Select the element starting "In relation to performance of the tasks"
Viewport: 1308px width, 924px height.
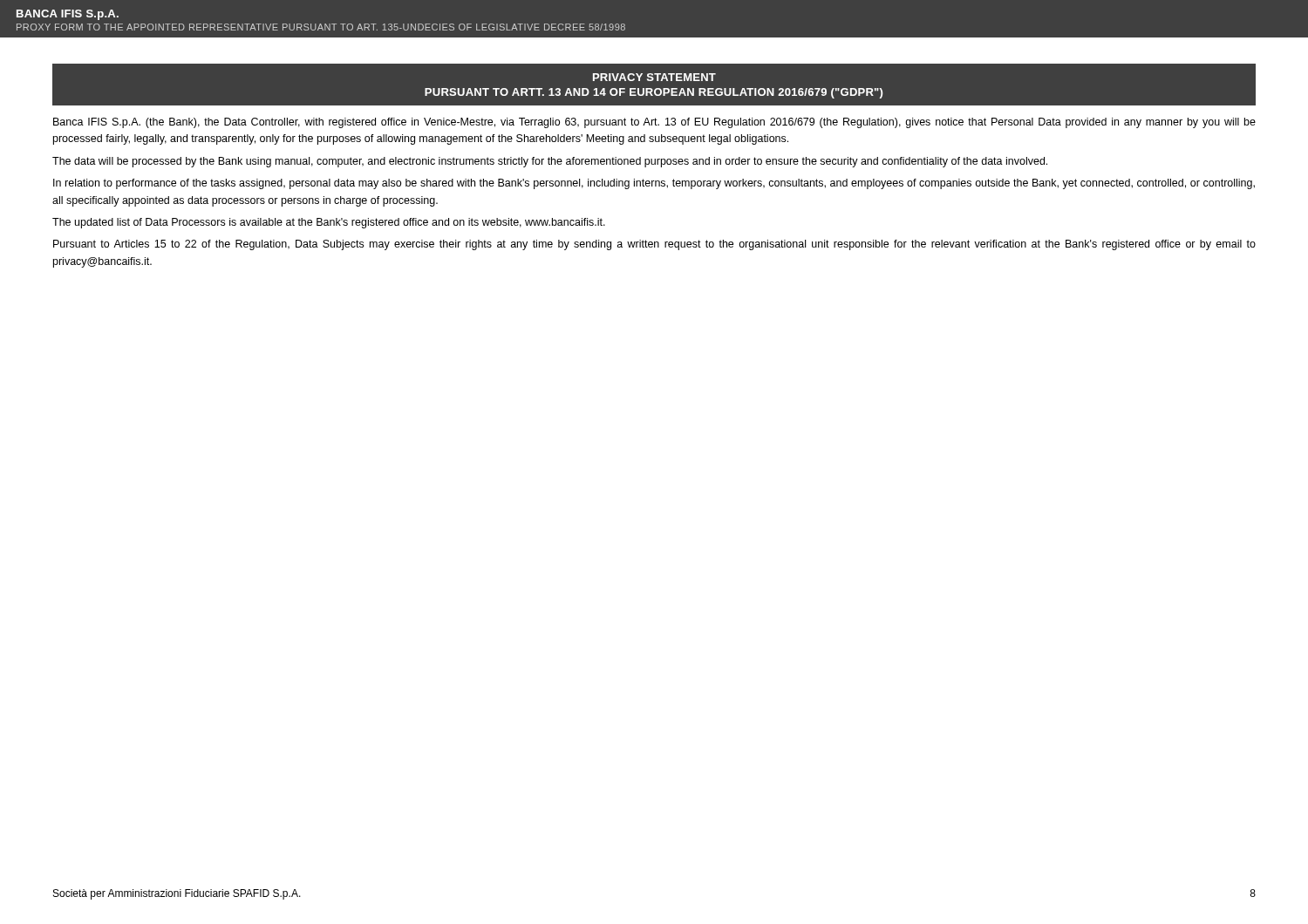[x=654, y=192]
